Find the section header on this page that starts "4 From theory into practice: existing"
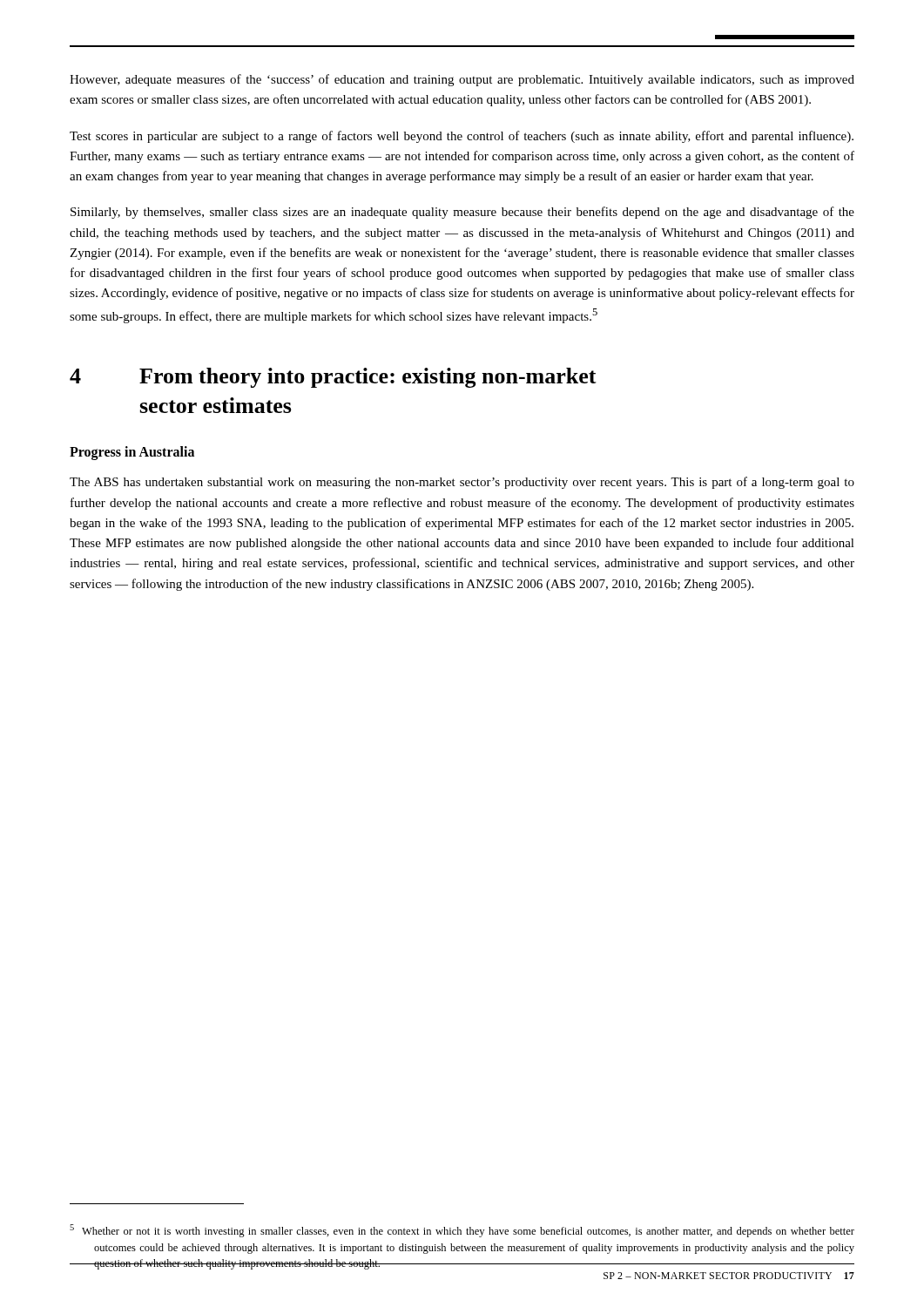 333,391
